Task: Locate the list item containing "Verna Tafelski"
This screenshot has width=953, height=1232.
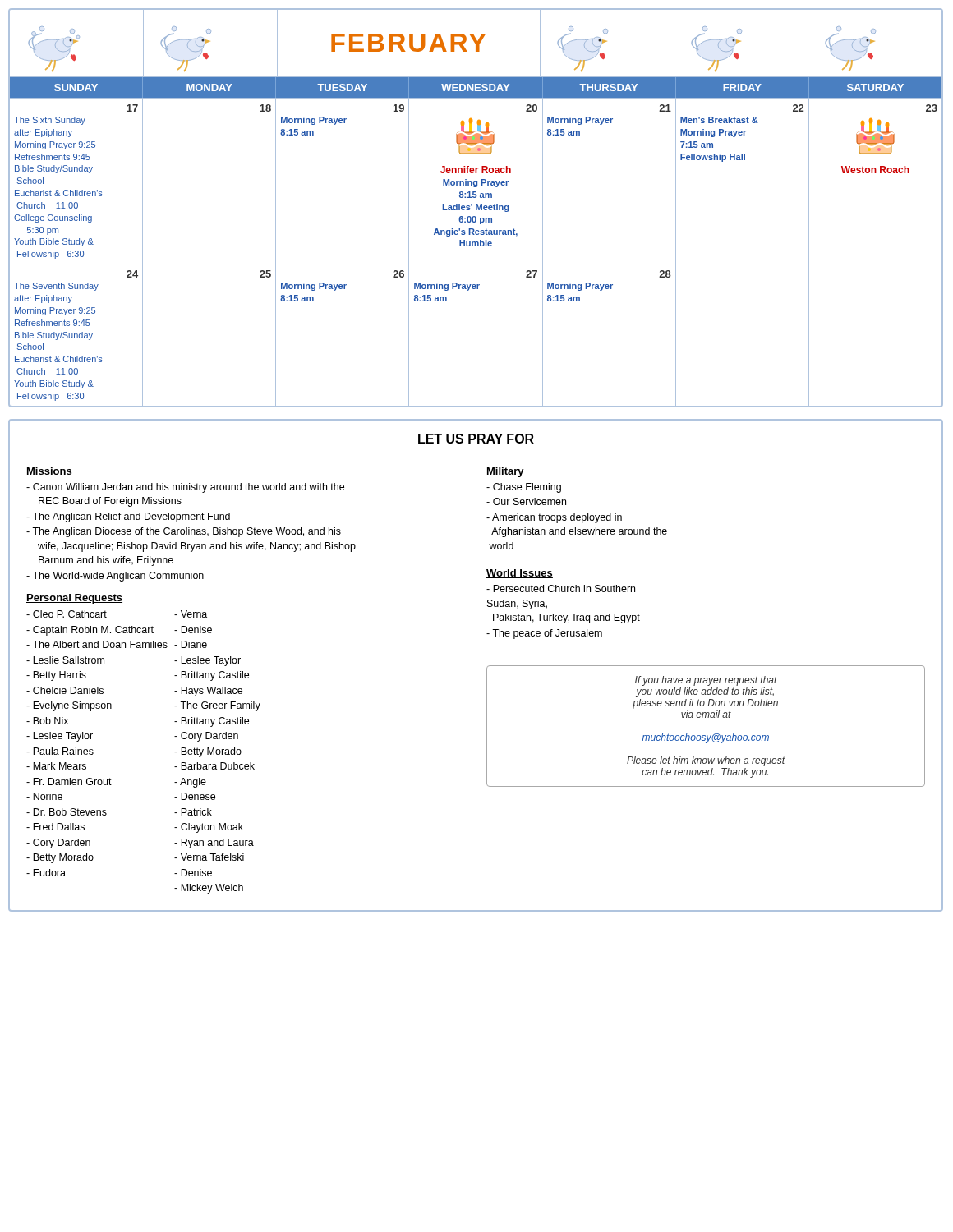Action: coord(209,858)
